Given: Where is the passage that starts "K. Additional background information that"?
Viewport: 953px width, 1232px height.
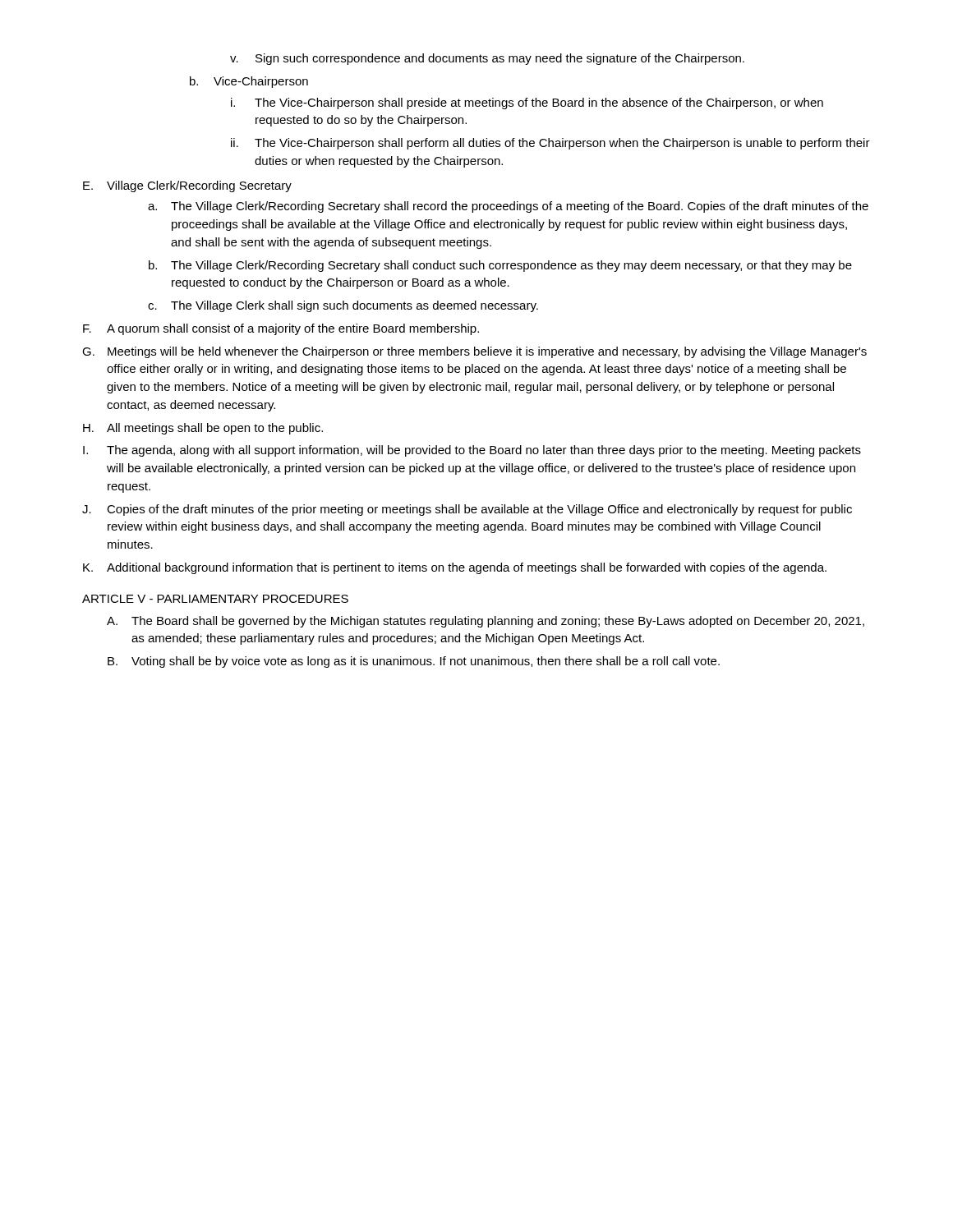Looking at the screenshot, I should [x=476, y=567].
